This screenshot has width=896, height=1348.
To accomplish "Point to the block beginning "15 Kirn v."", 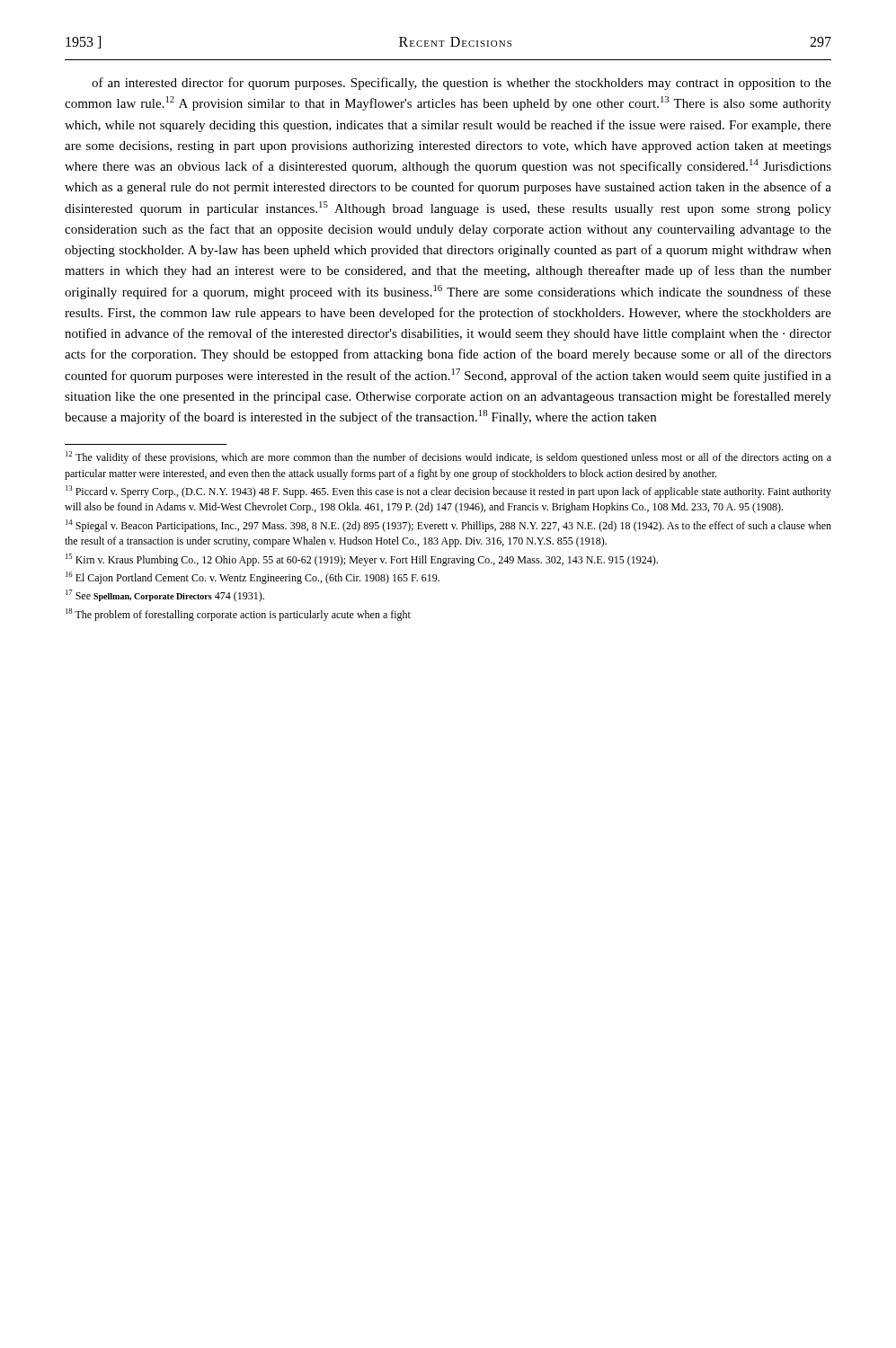I will point(448,560).
